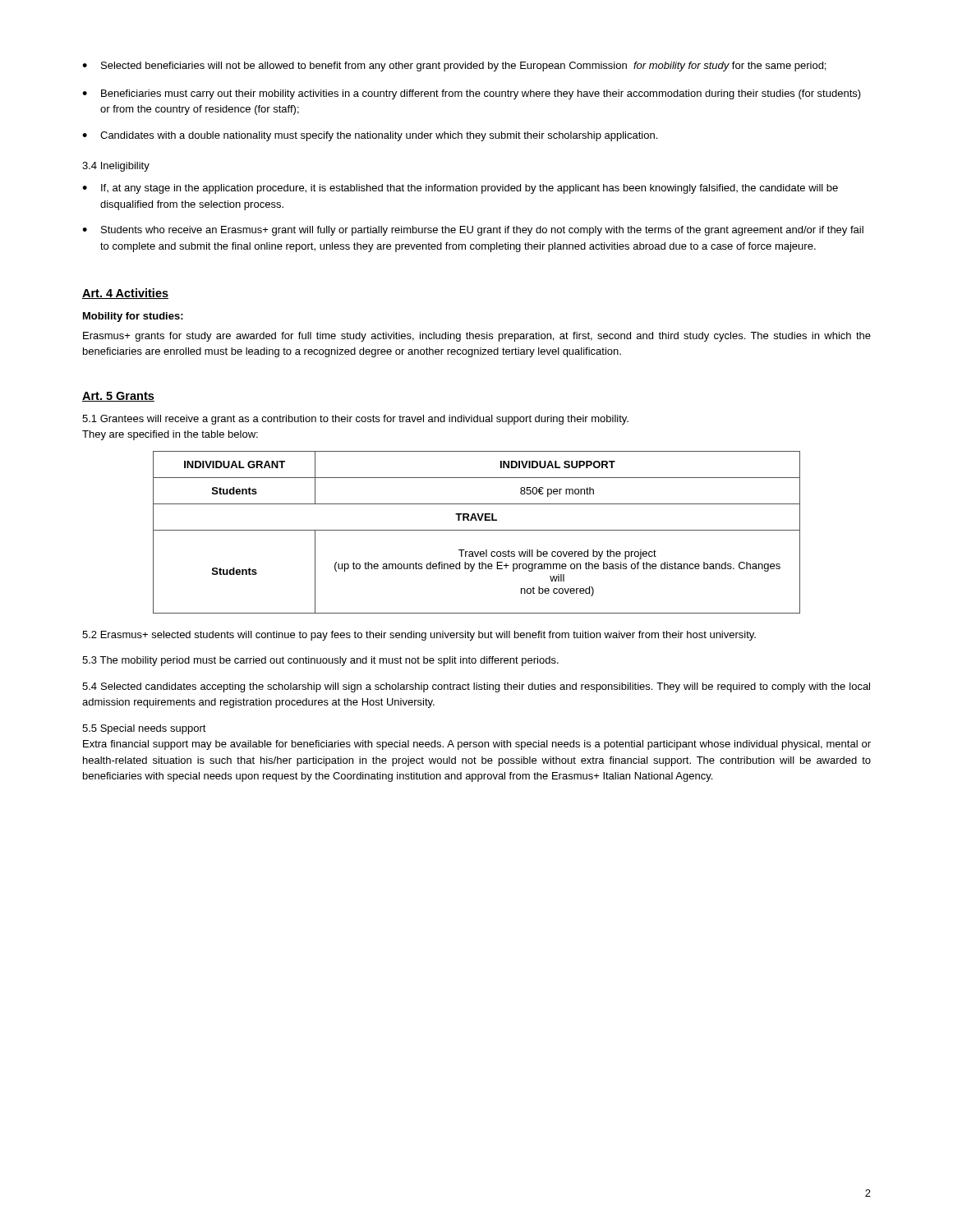Select the list item with the text "• Selected beneficiaries will"

tap(455, 66)
